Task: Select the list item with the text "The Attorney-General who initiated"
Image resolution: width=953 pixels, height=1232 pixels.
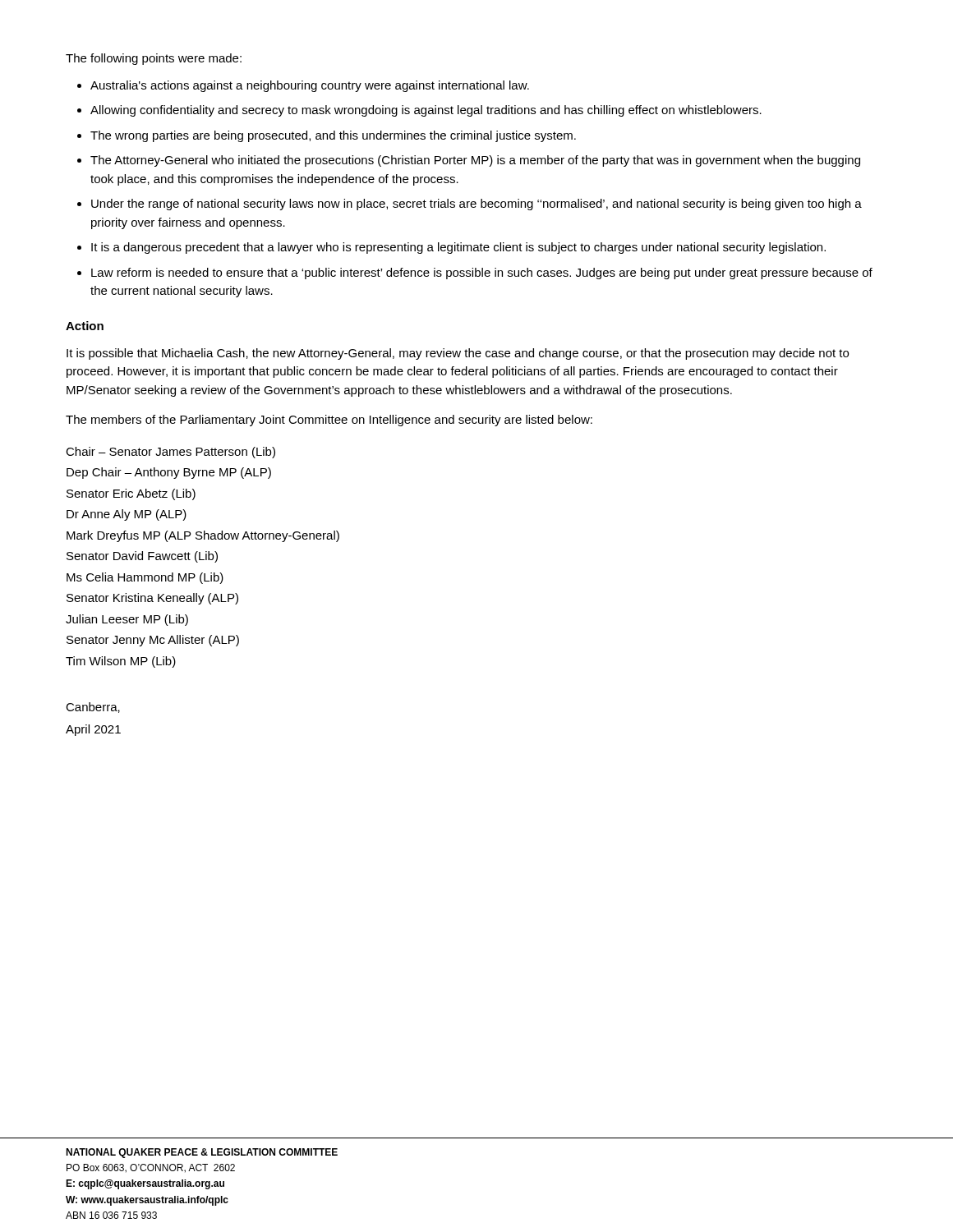Action: [x=476, y=169]
